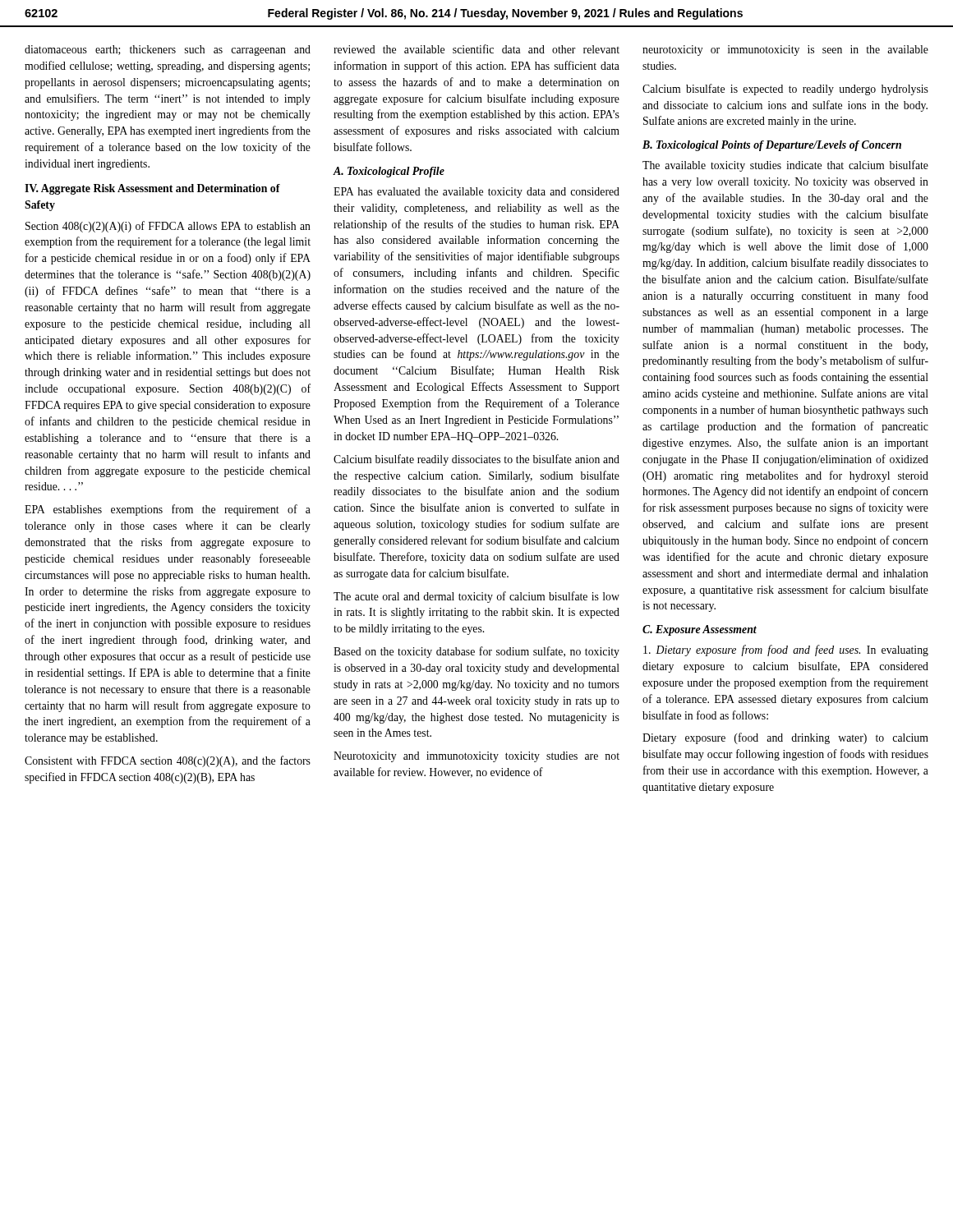Click on the text block starting "A. Toxicological Profile"
This screenshot has width=953, height=1232.
(x=389, y=172)
